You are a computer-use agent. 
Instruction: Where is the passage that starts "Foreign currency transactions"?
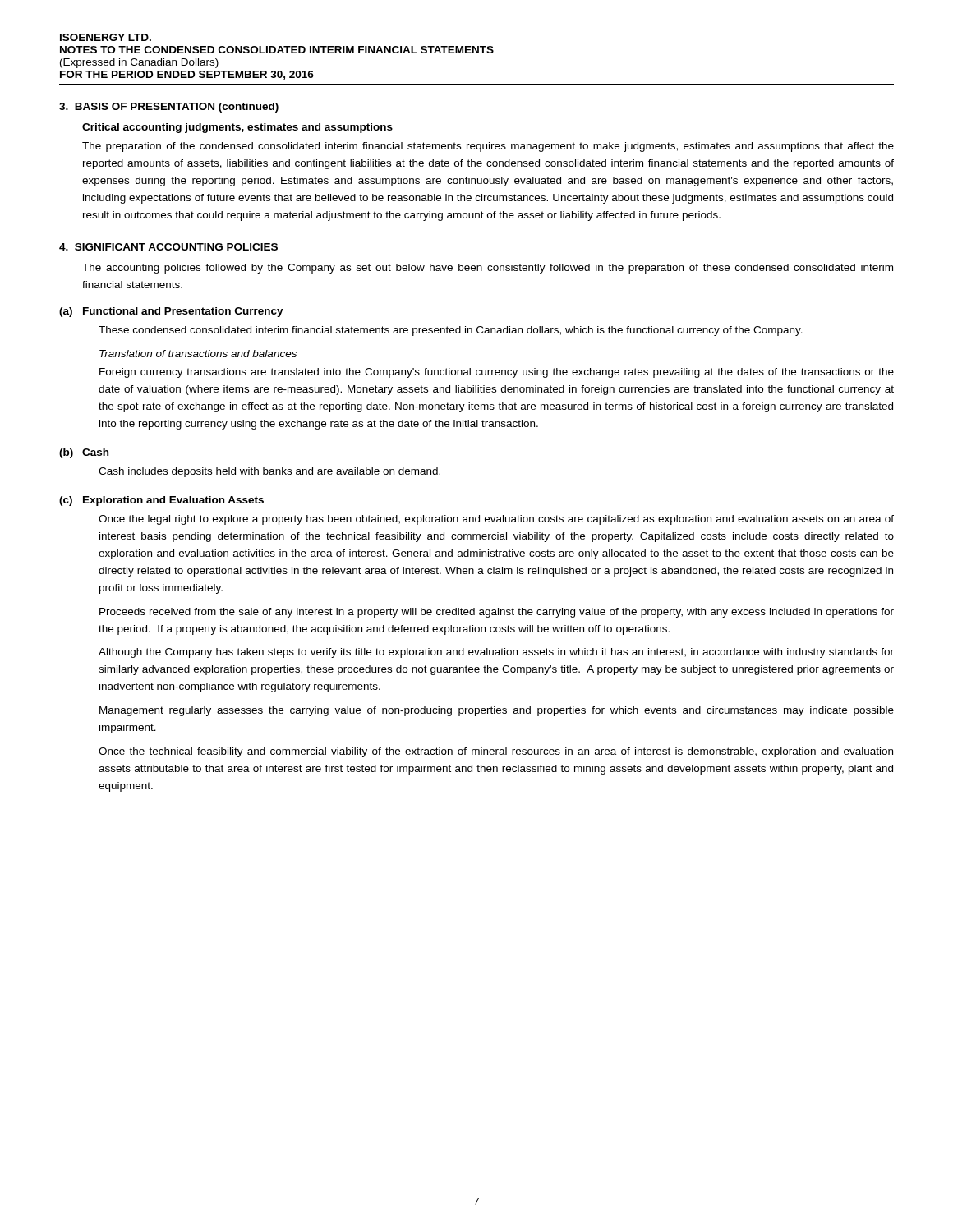pyautogui.click(x=496, y=398)
